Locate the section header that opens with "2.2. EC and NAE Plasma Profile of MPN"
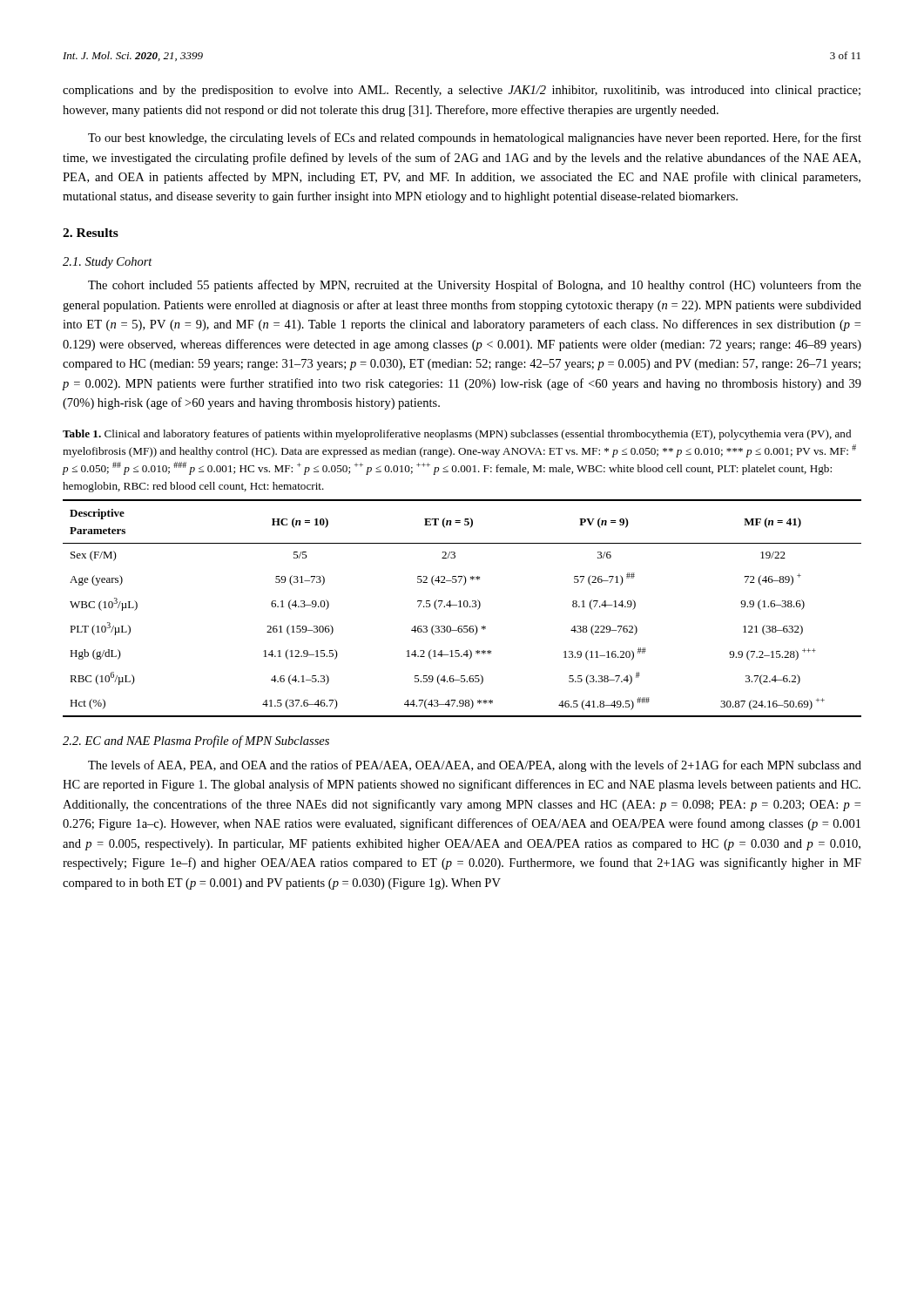 [x=196, y=741]
